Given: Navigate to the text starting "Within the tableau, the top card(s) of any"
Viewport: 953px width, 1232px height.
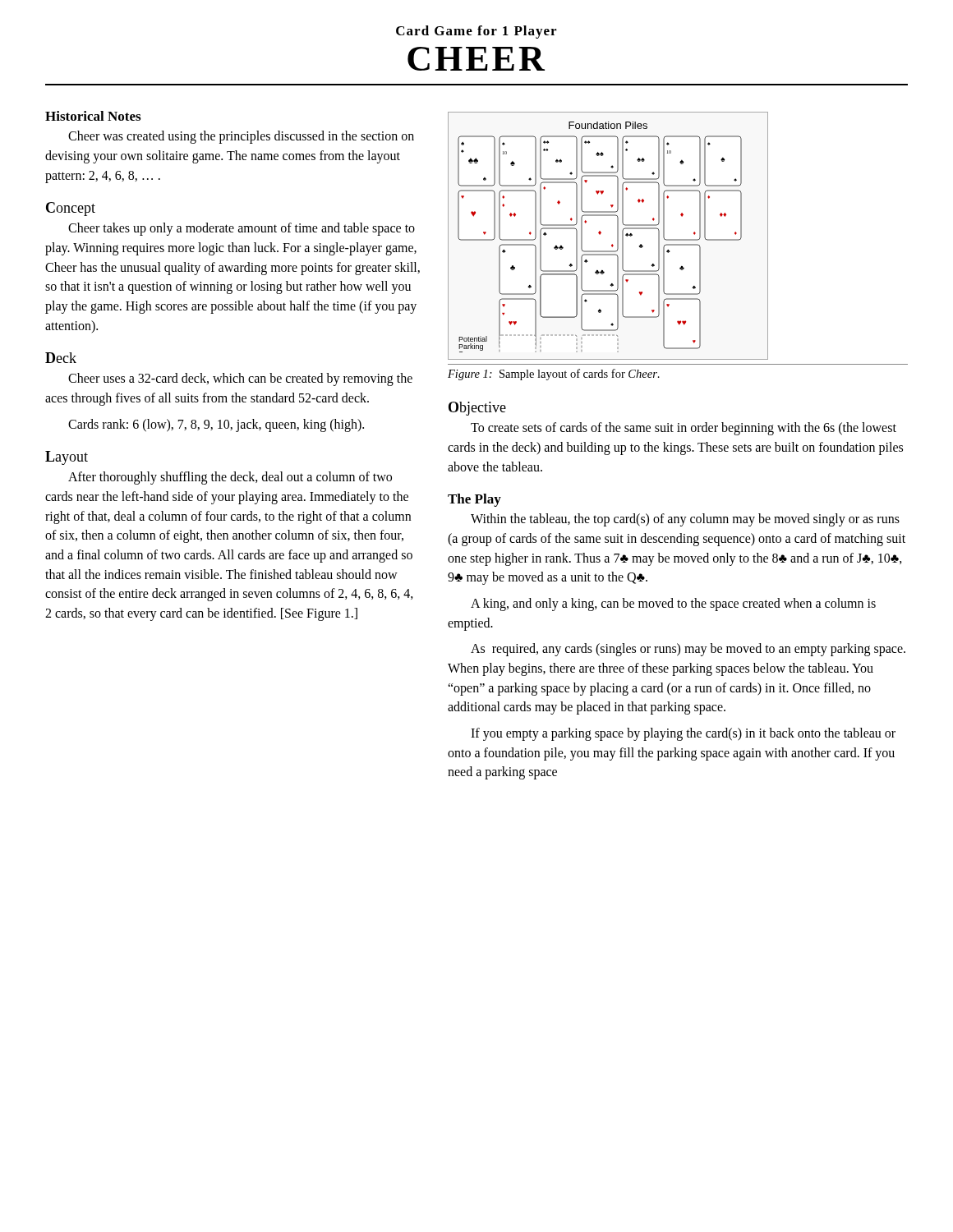Looking at the screenshot, I should 677,548.
